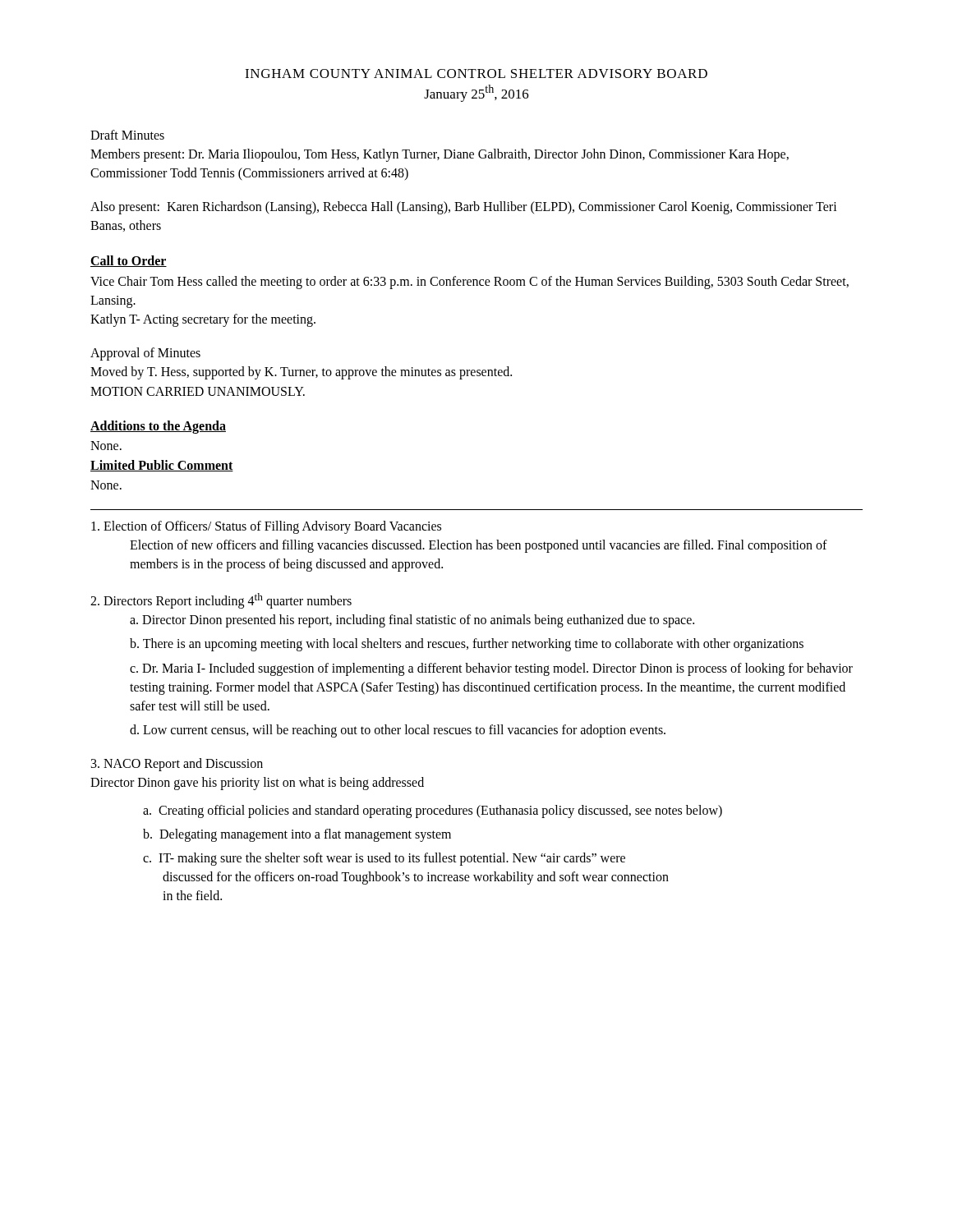
Task: Select the text block containing "Draft Minutes Members present:"
Action: point(440,154)
